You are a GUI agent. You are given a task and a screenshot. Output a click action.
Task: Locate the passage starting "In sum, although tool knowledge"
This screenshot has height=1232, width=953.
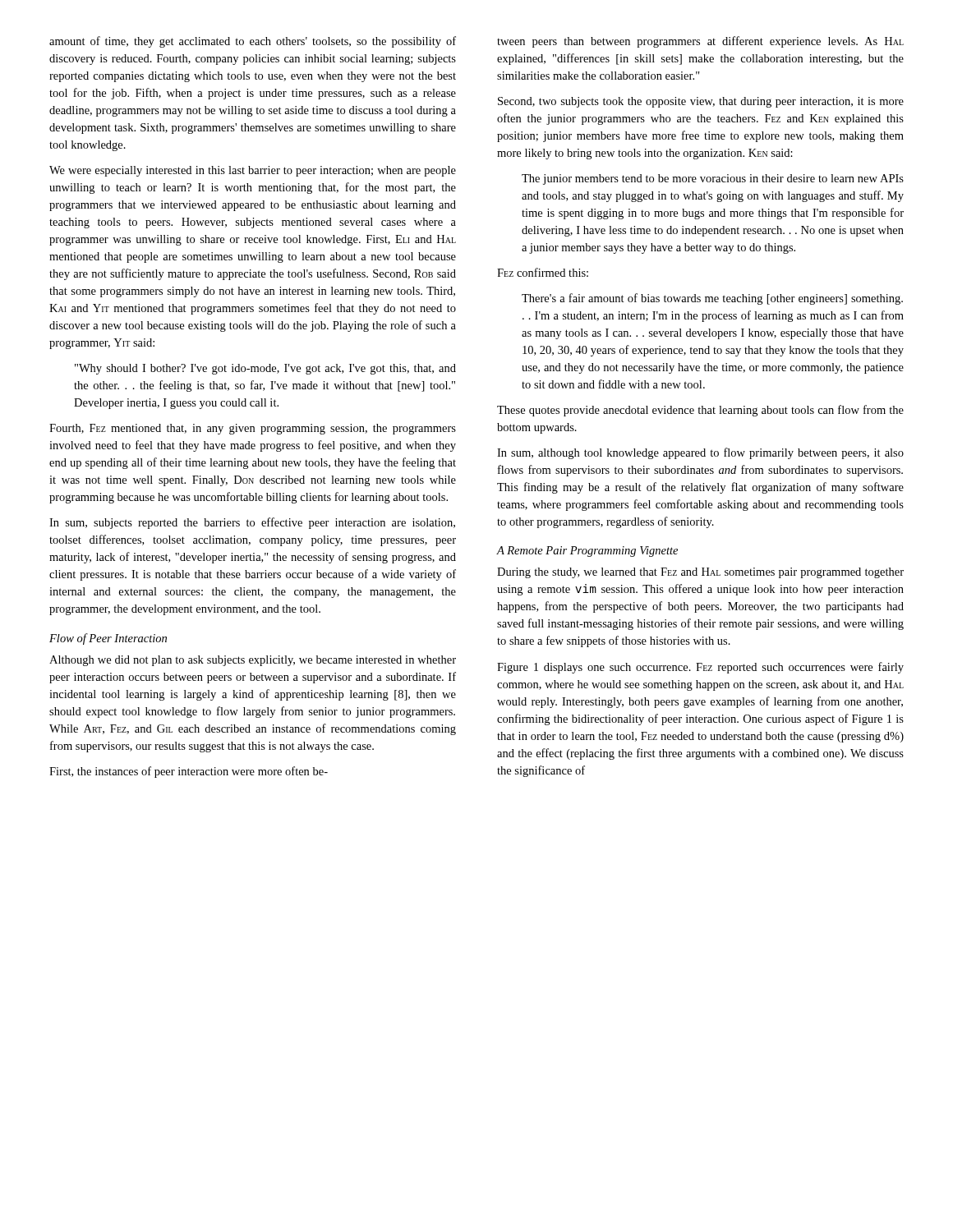tap(700, 488)
